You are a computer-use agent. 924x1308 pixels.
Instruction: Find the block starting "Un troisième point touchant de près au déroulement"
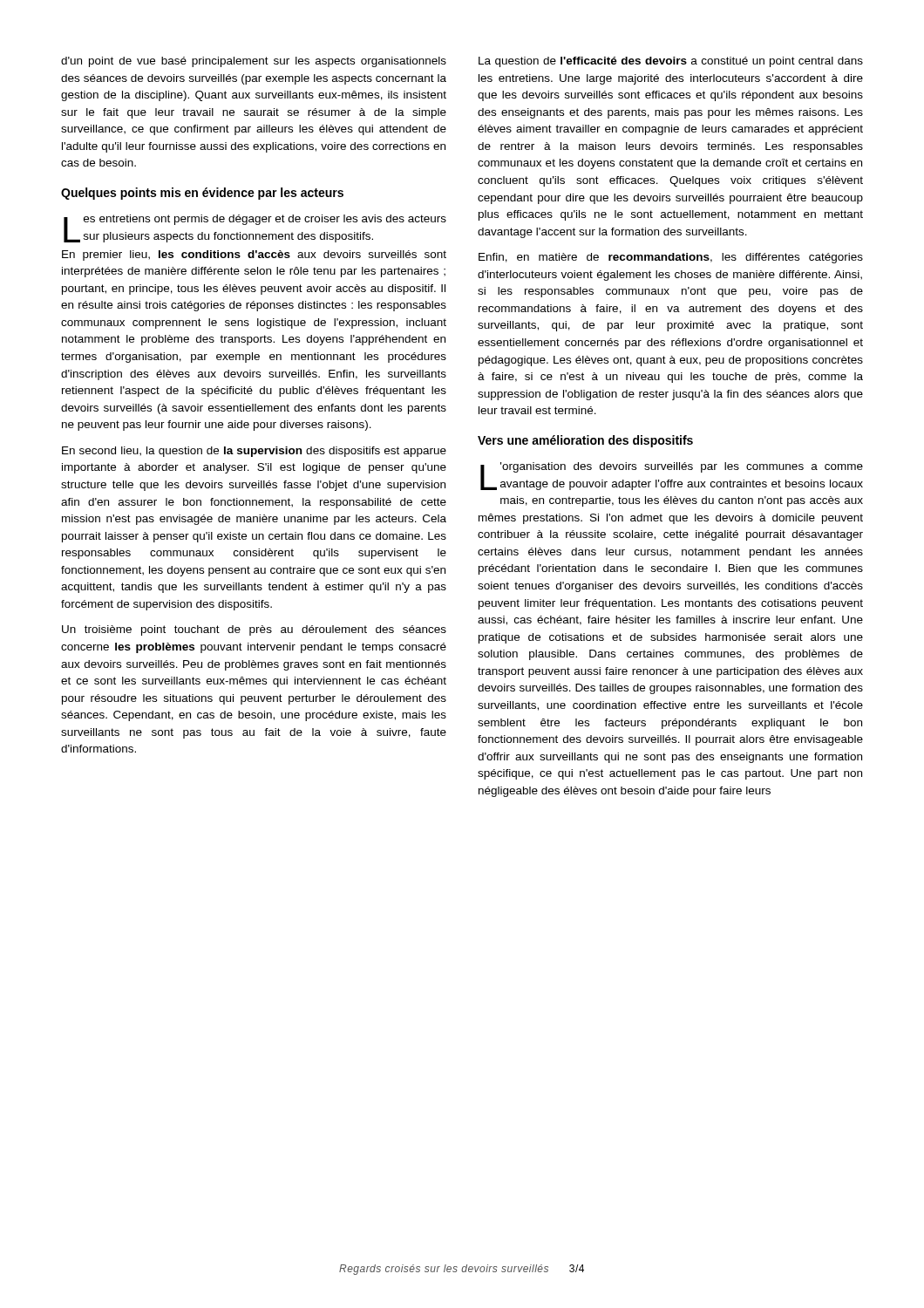tap(254, 690)
